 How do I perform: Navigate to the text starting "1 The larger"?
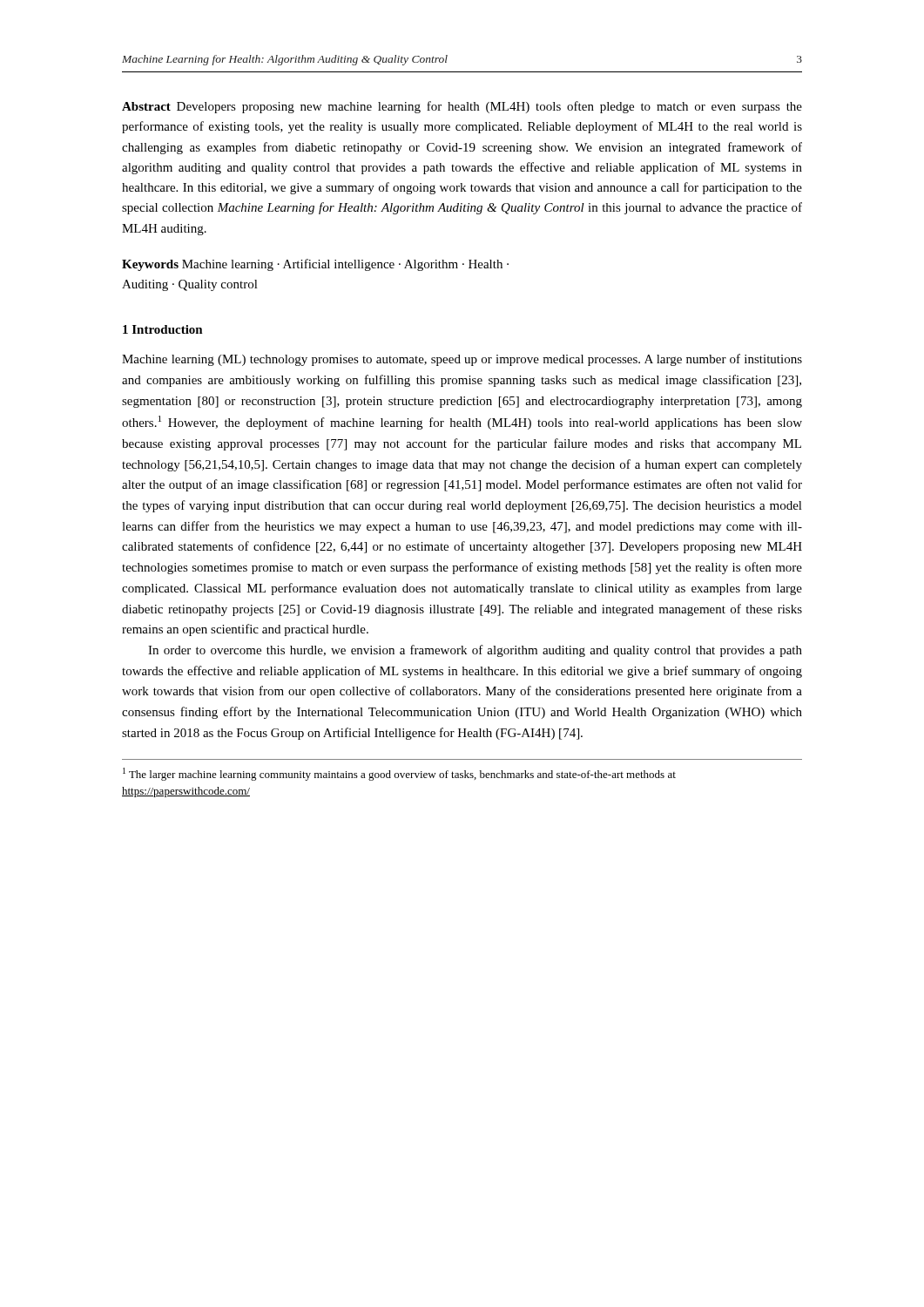point(399,782)
